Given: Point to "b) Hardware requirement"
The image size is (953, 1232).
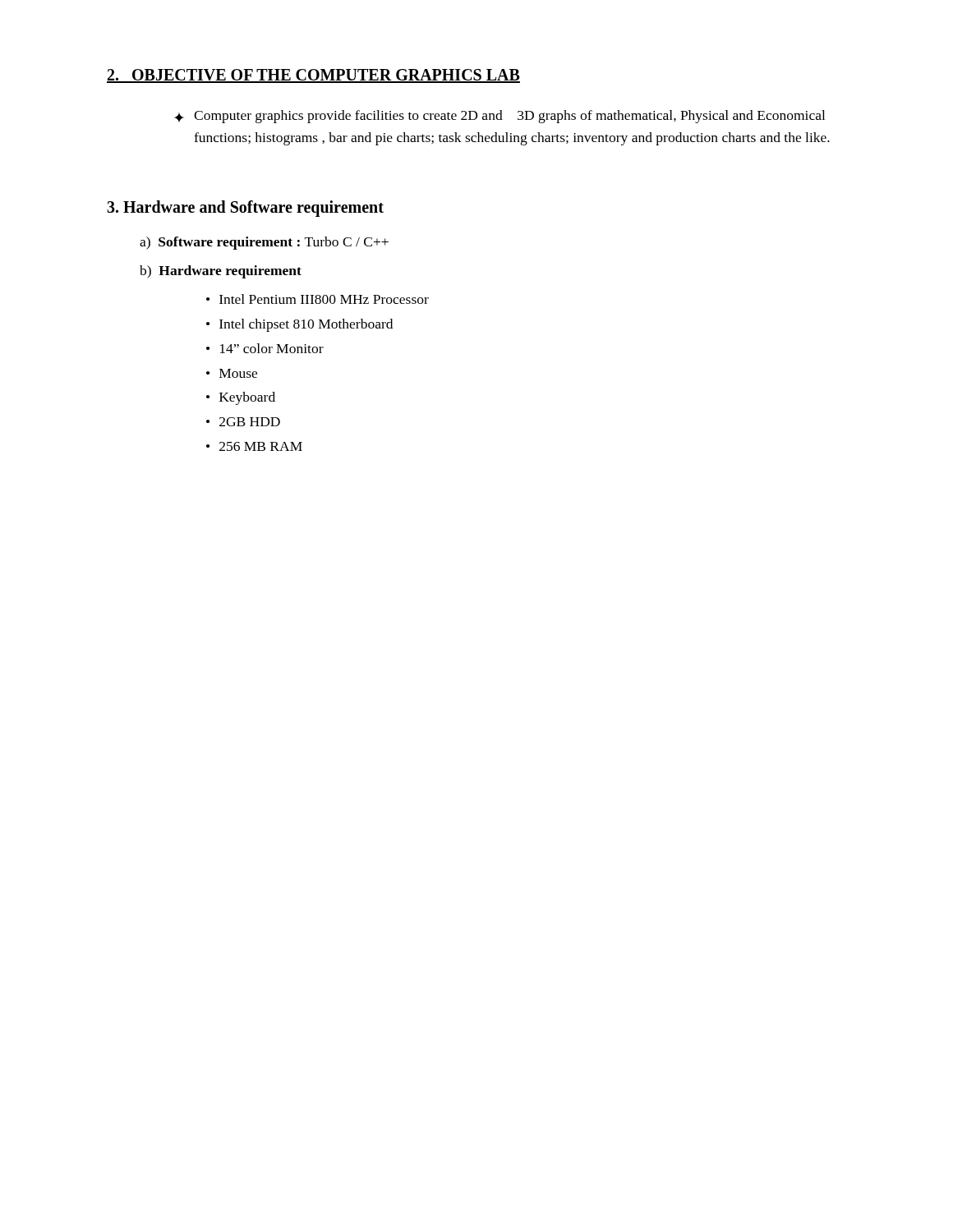Looking at the screenshot, I should 221,270.
